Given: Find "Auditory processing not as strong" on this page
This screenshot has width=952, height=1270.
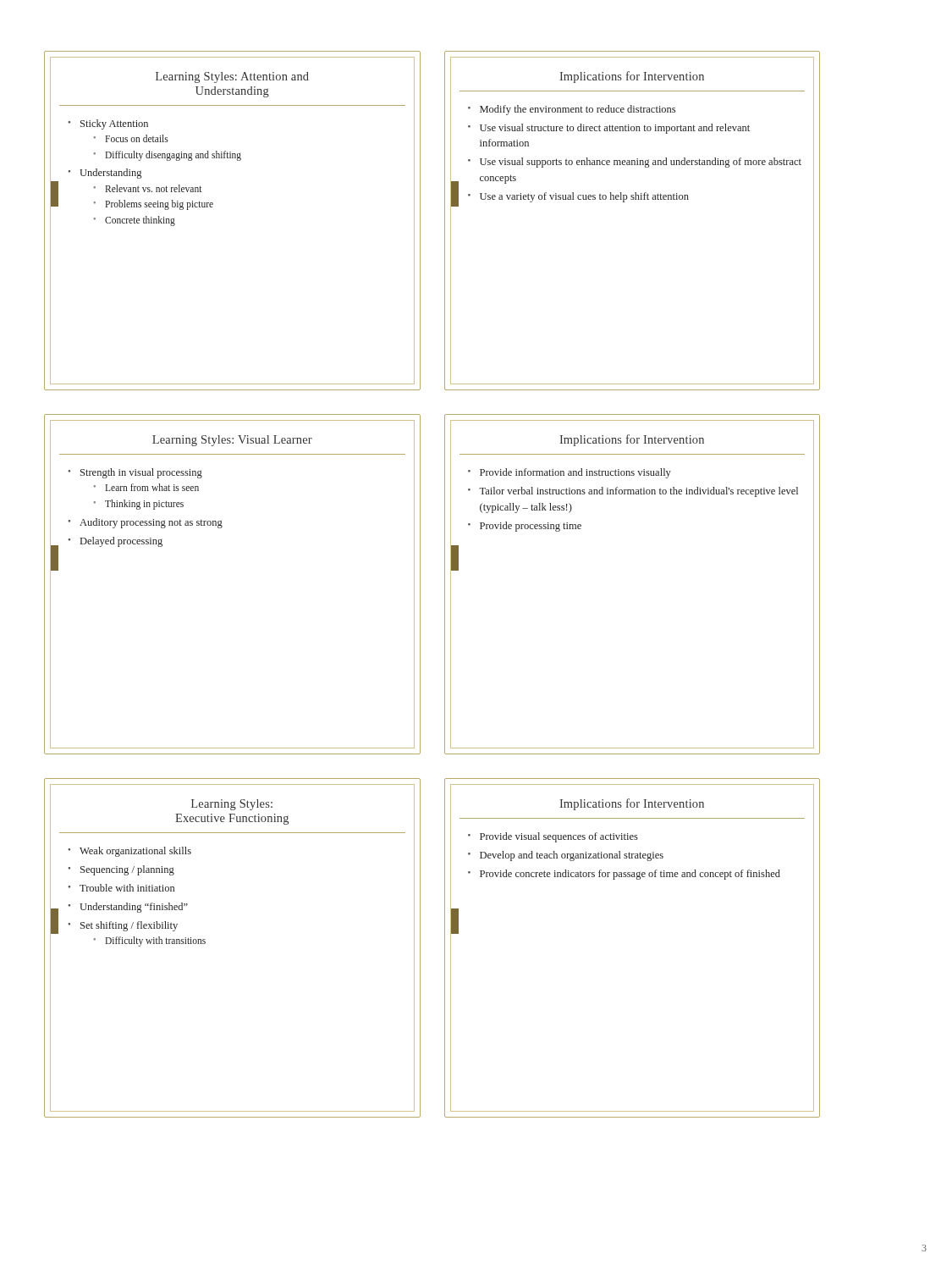Looking at the screenshot, I should (x=151, y=522).
